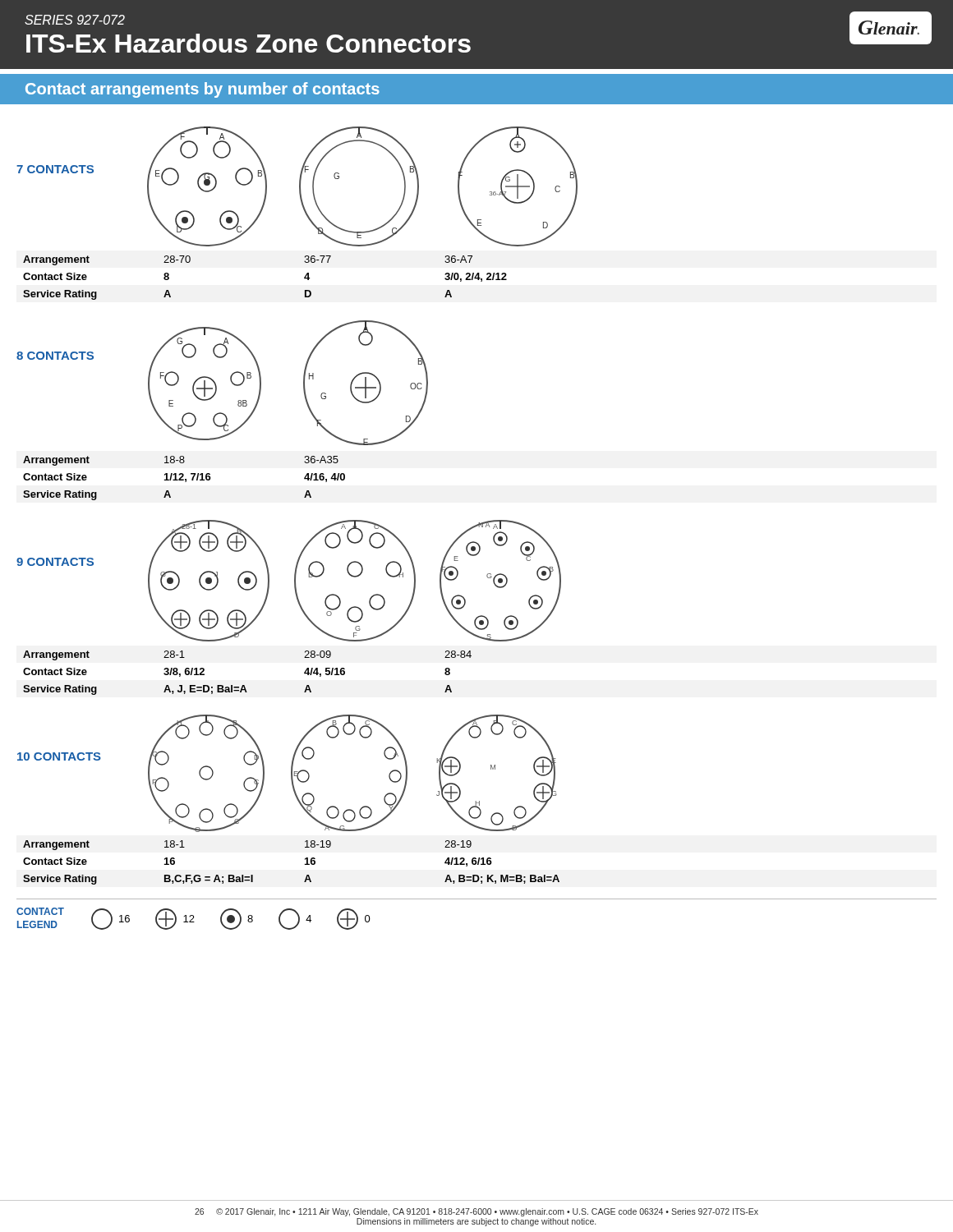Locate the text "Contact arrangements by number of contacts"
The width and height of the screenshot is (953, 1232).
point(202,89)
